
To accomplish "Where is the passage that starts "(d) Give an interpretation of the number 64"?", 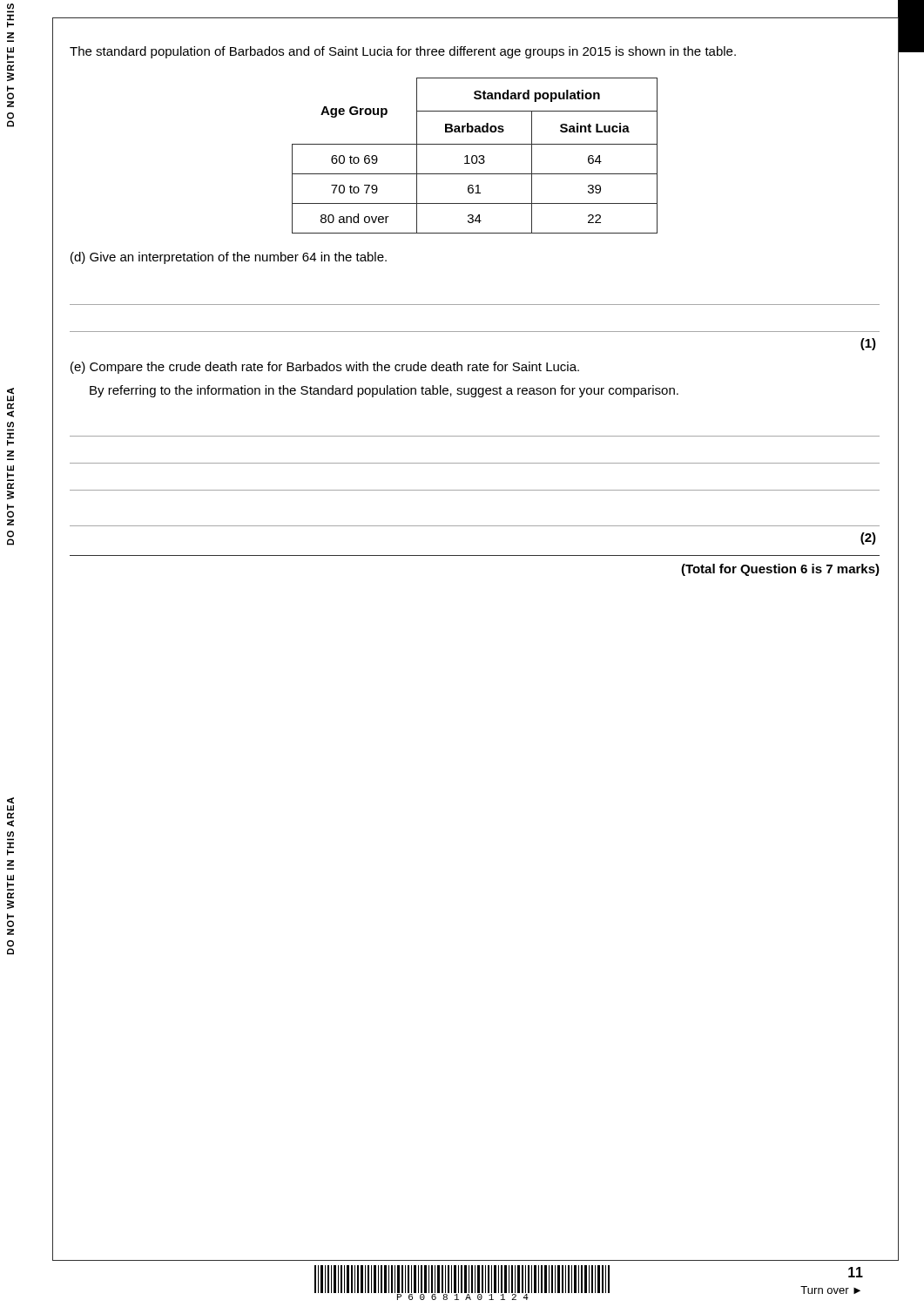I will [229, 256].
